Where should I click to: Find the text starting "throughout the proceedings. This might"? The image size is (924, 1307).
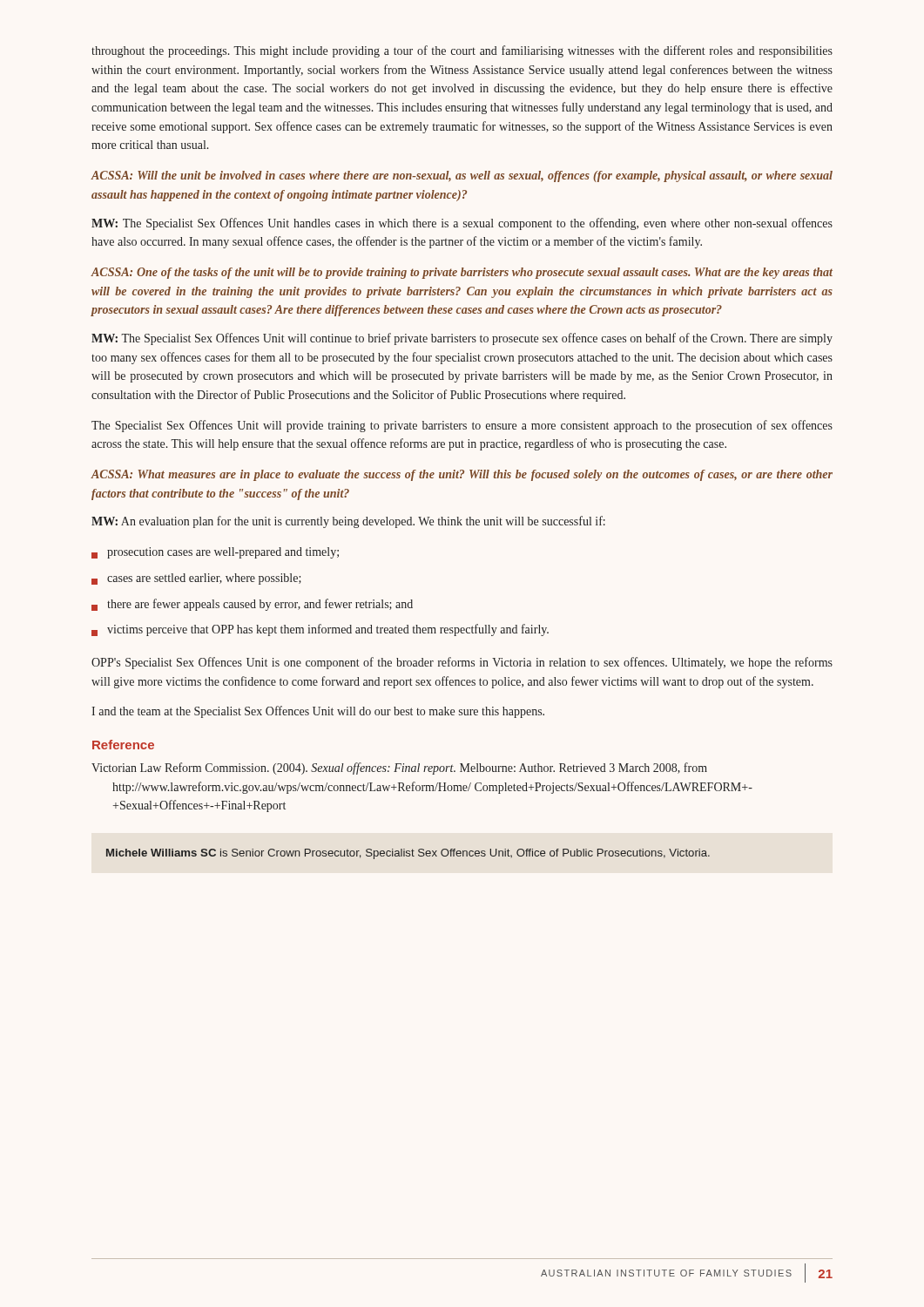pos(462,99)
